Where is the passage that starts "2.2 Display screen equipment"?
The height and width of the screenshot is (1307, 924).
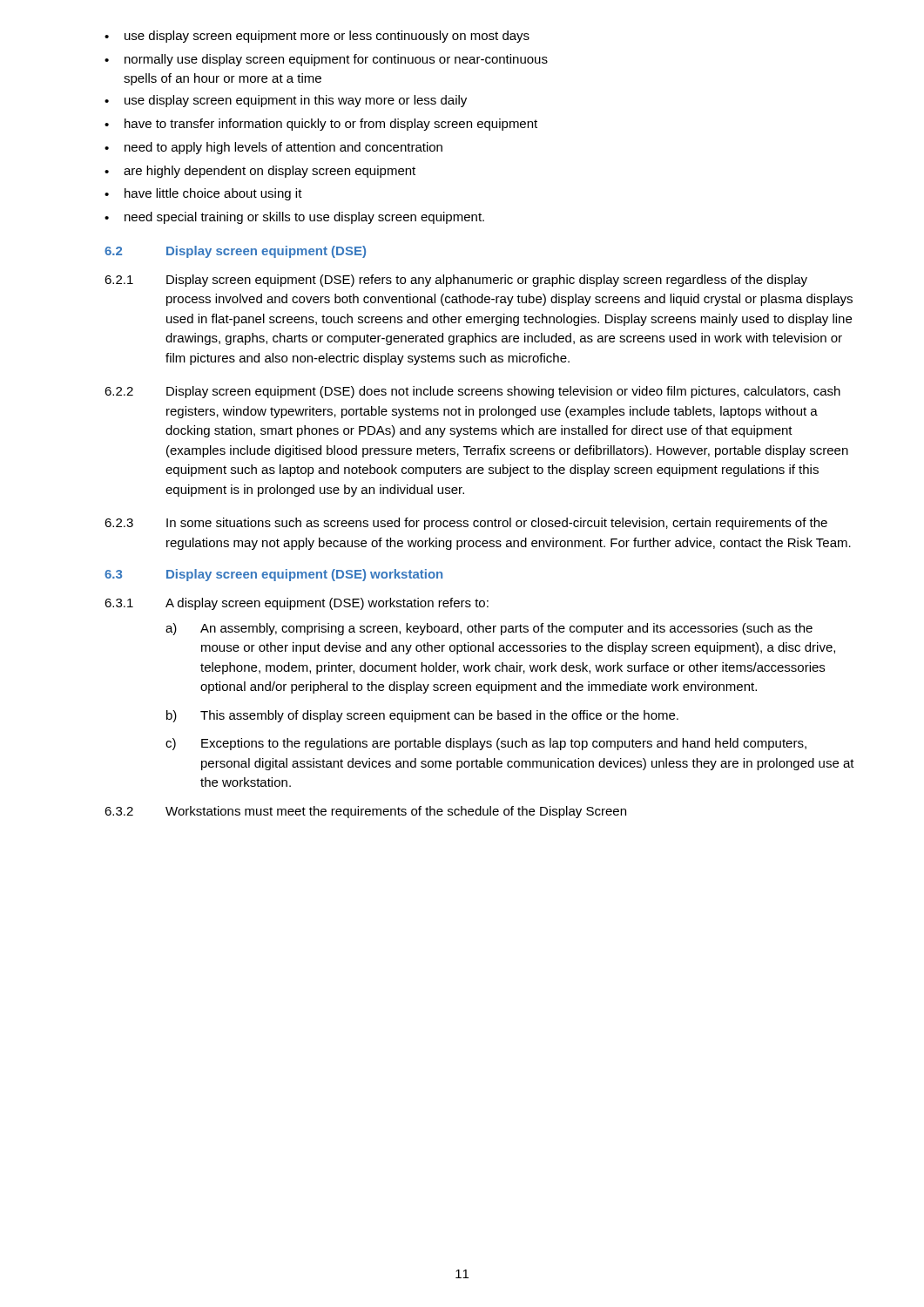(x=479, y=441)
